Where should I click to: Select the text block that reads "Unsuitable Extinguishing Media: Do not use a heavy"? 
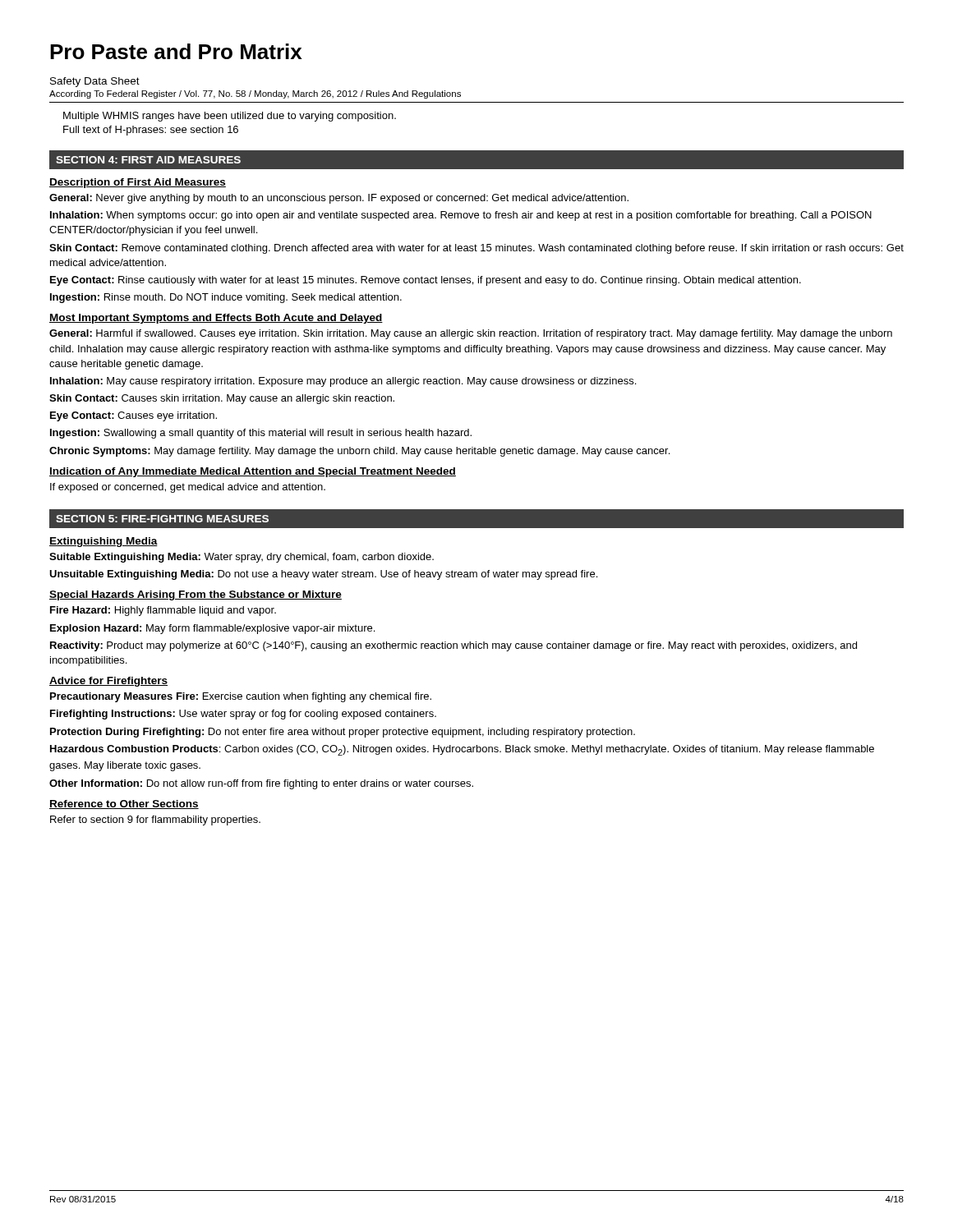click(x=476, y=574)
